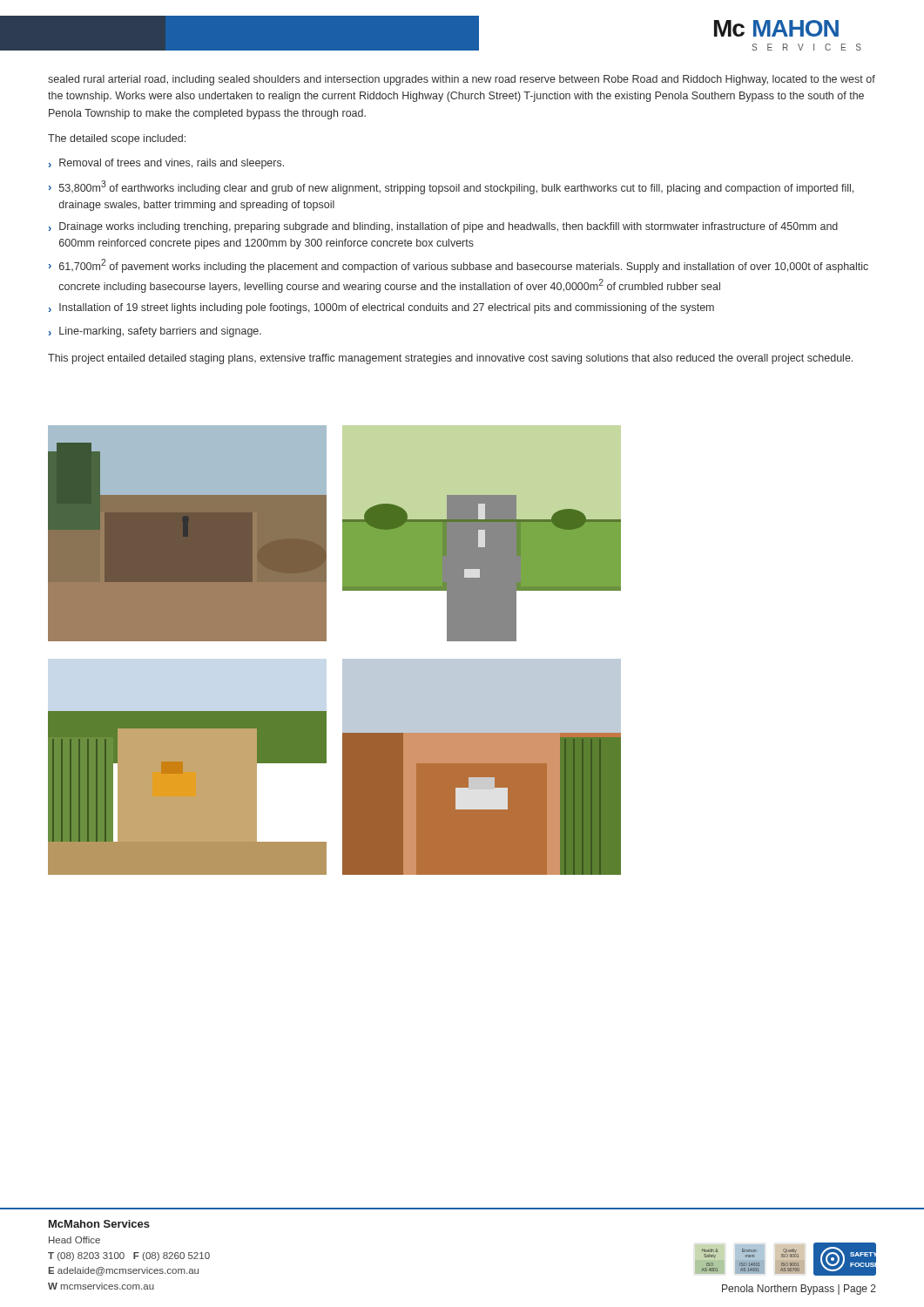
Task: Find the block on this page that starts "› 61,700m2 of"
Action: coord(462,276)
